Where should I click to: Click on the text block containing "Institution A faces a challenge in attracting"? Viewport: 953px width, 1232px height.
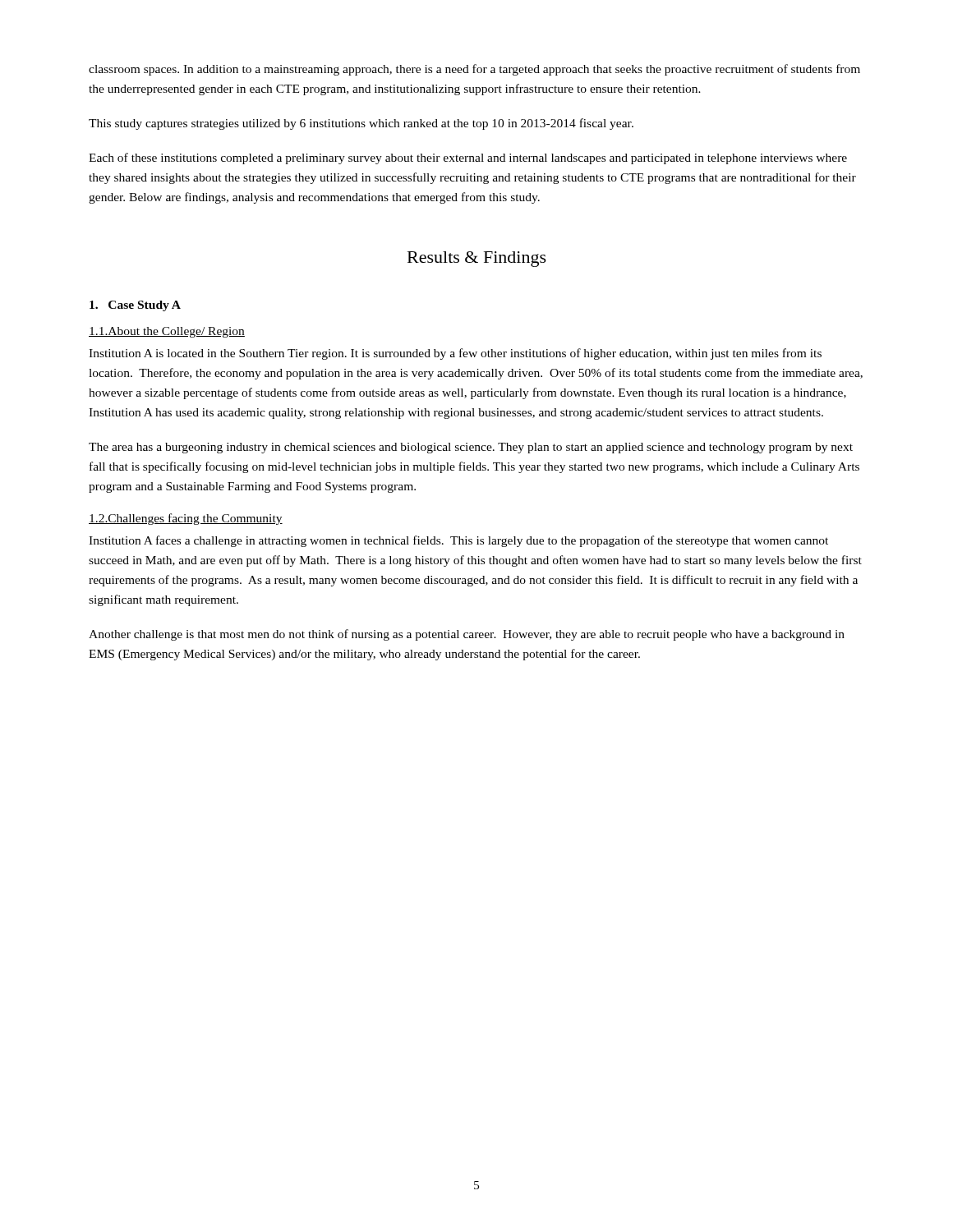pyautogui.click(x=475, y=570)
